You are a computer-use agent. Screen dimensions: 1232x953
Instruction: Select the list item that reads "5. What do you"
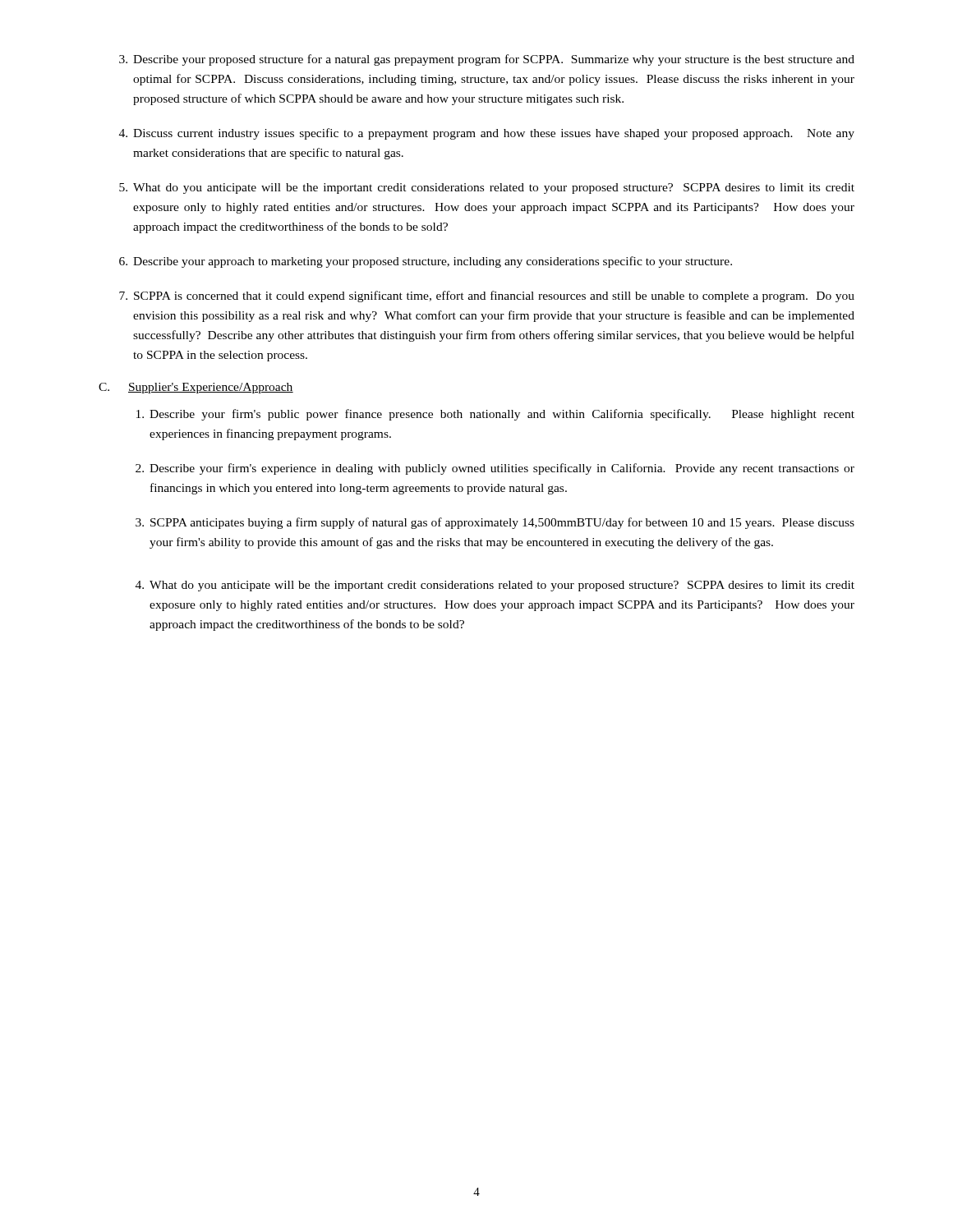pos(476,207)
